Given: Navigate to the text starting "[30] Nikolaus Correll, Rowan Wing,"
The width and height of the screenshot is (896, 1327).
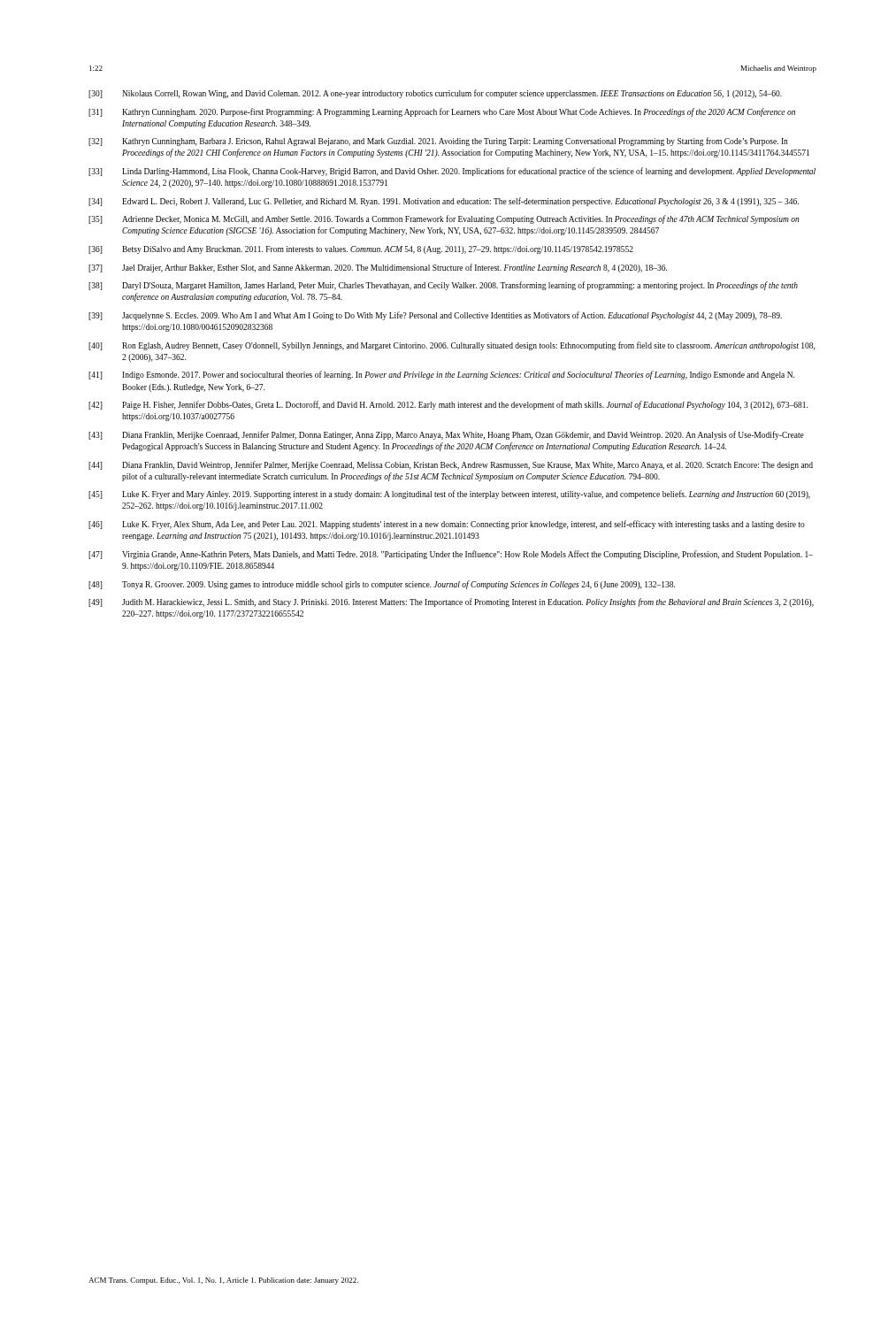Looking at the screenshot, I should coord(452,94).
